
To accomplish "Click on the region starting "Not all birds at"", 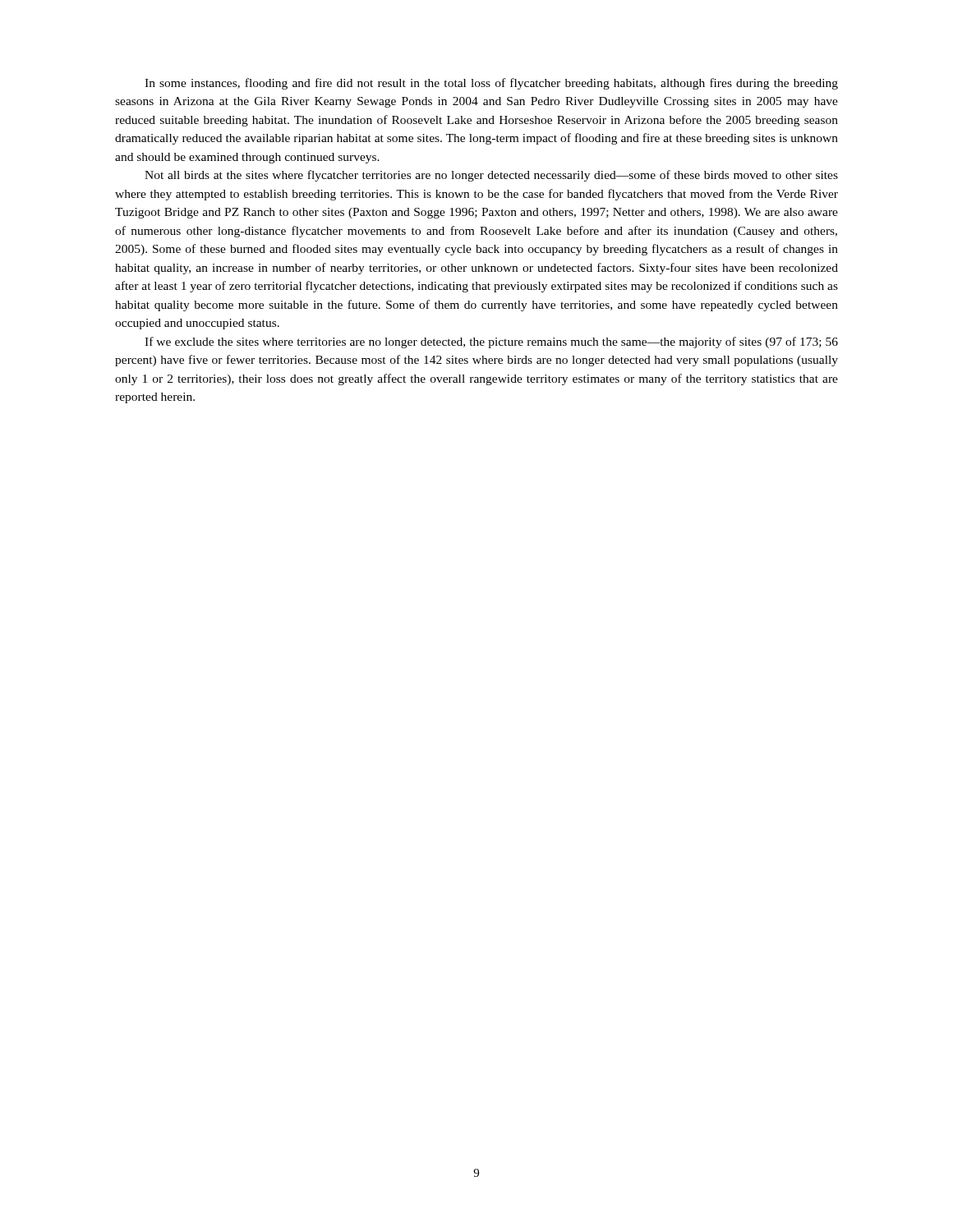I will pos(476,249).
